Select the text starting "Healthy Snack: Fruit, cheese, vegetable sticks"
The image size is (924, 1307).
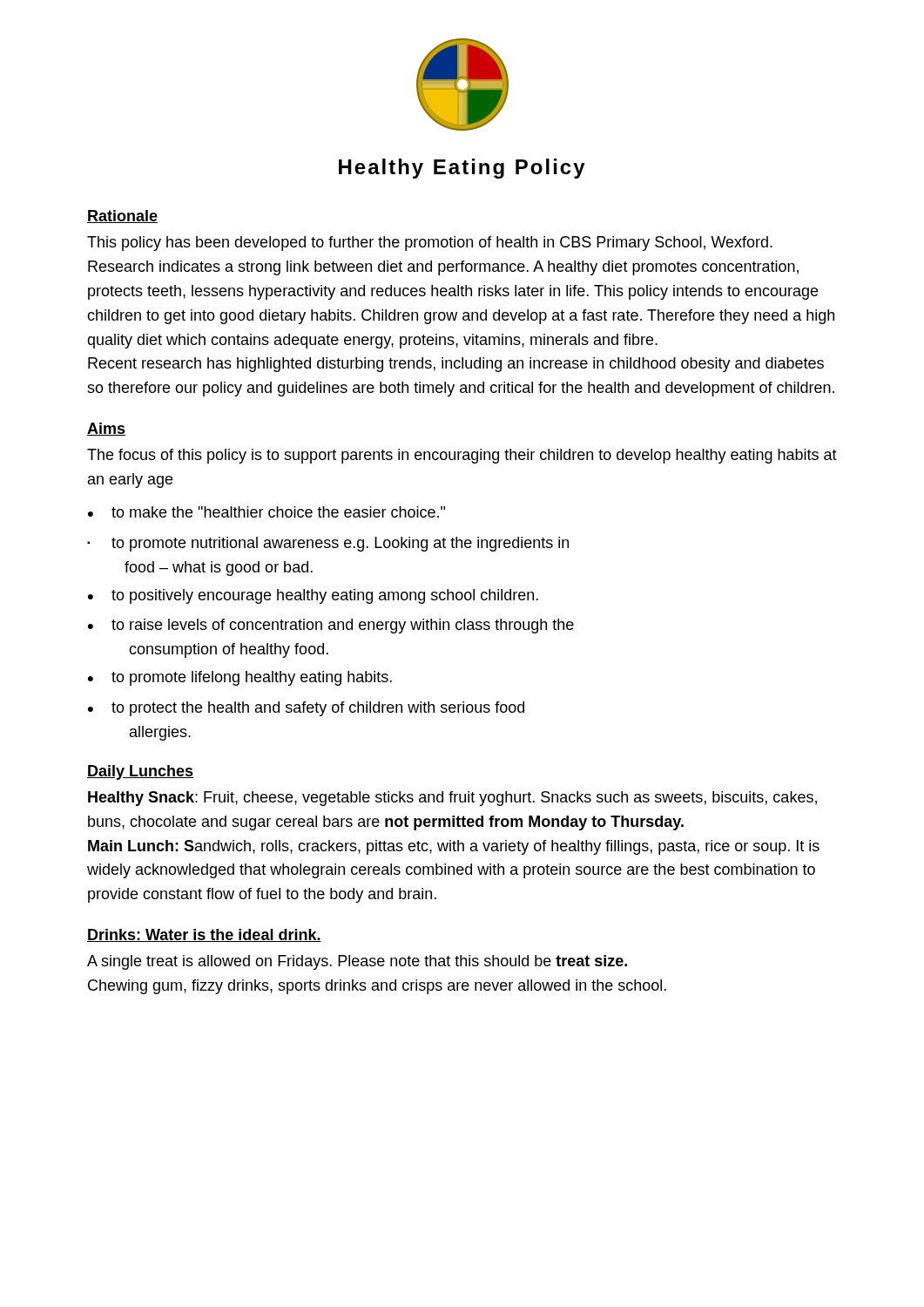point(453,846)
